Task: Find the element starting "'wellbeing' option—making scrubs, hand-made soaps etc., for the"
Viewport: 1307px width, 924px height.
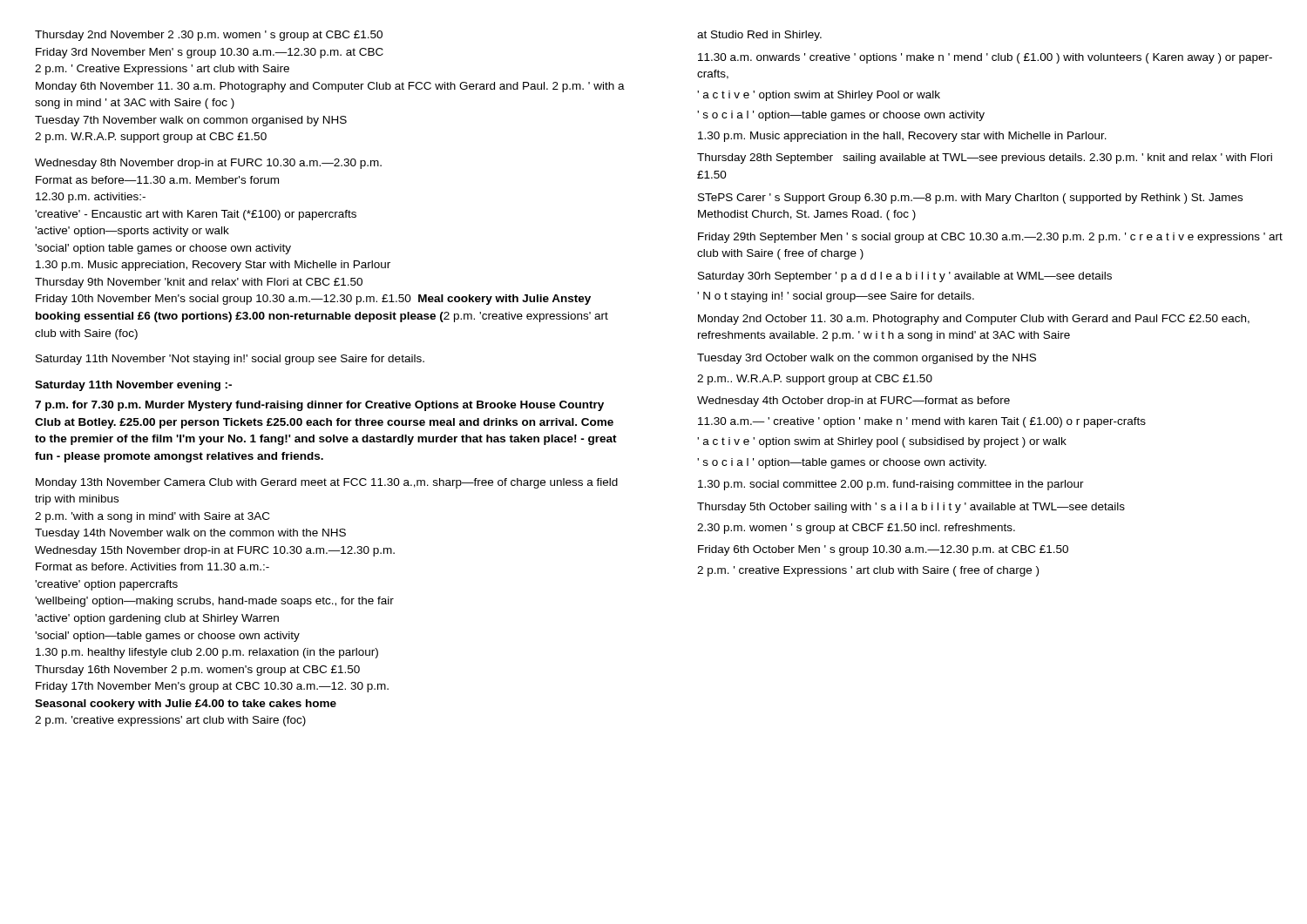Action: [214, 601]
